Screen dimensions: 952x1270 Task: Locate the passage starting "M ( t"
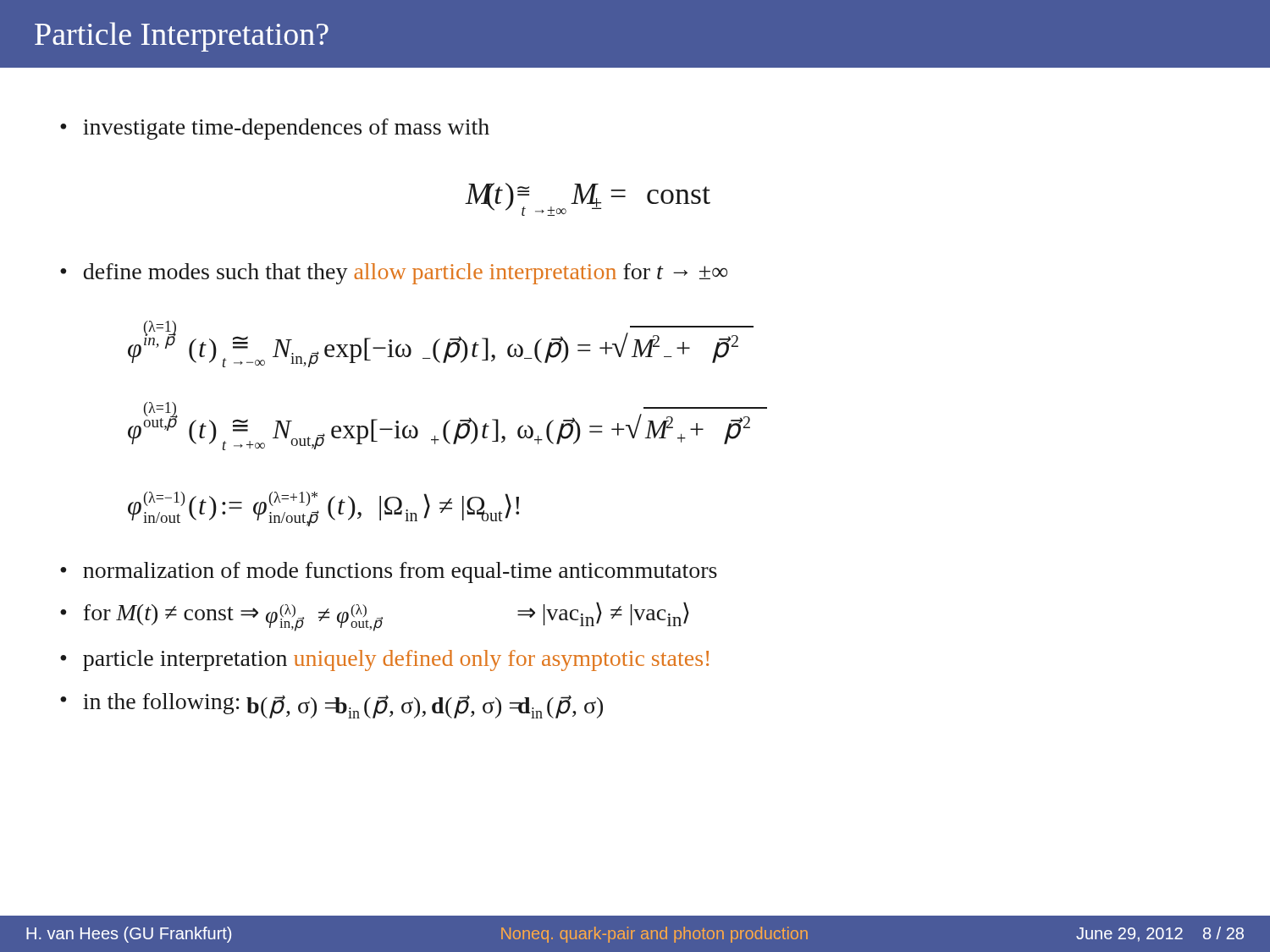click(x=635, y=194)
